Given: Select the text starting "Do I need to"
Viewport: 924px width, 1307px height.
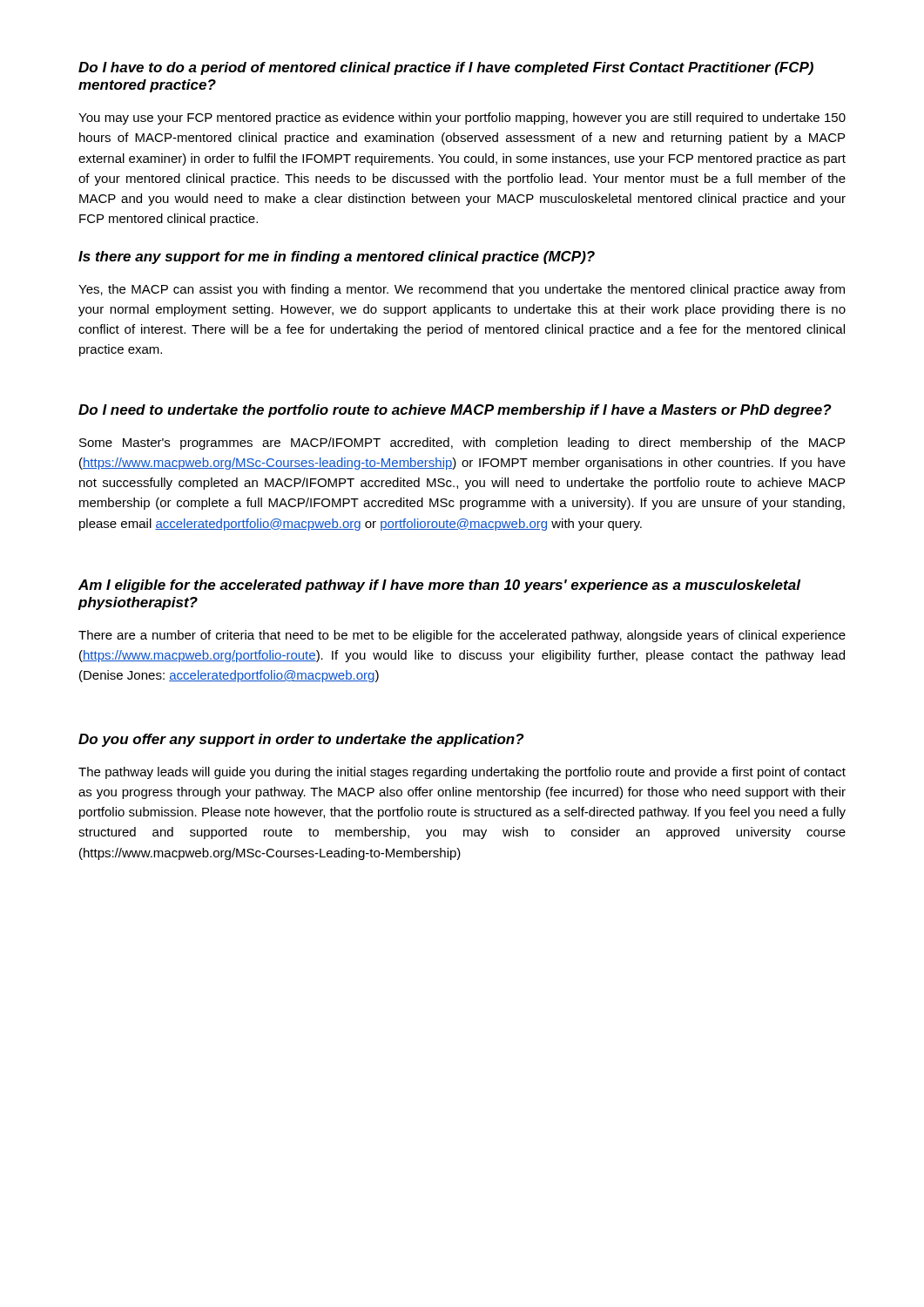Looking at the screenshot, I should pyautogui.click(x=462, y=410).
